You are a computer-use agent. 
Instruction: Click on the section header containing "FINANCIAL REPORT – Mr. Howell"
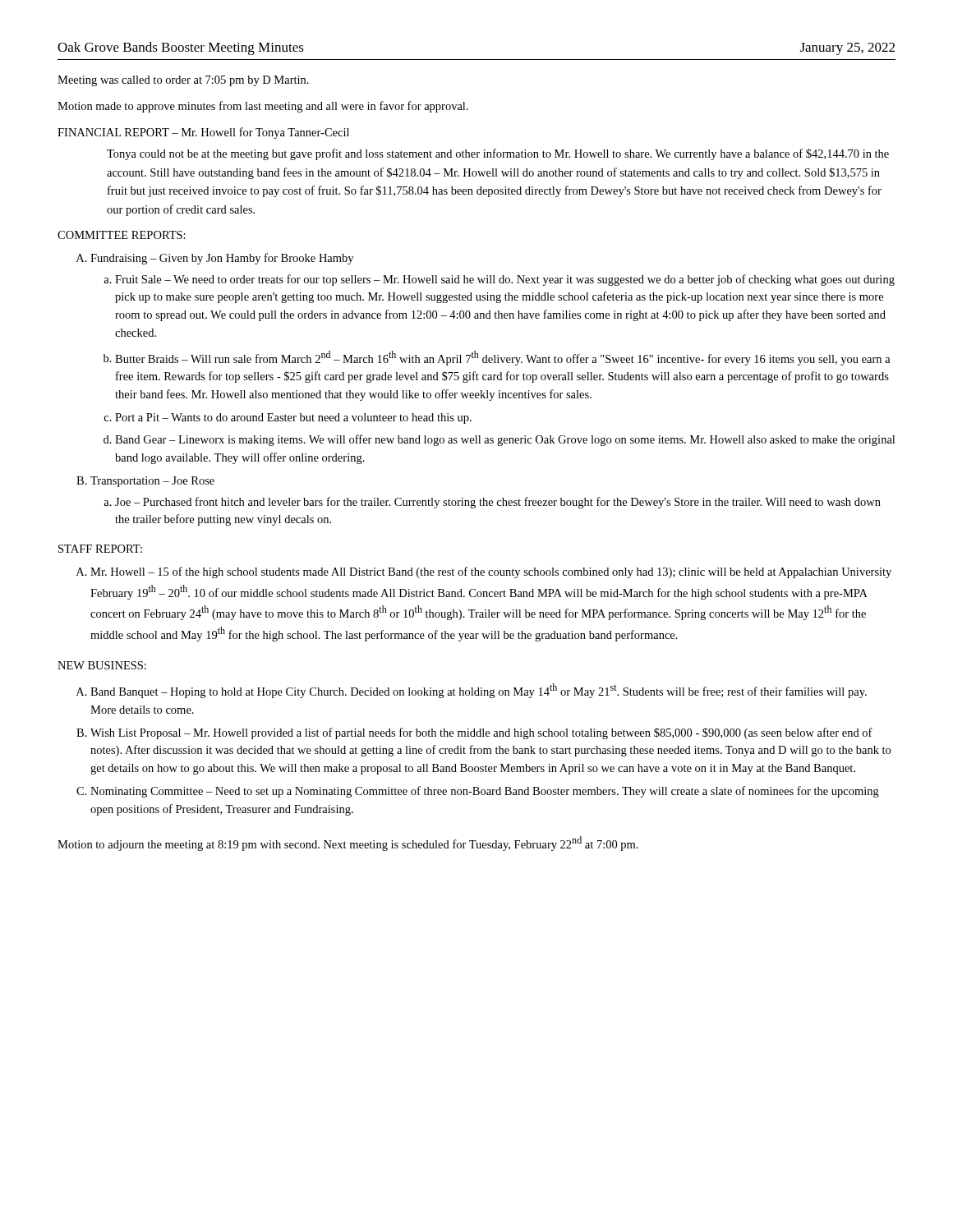204,132
